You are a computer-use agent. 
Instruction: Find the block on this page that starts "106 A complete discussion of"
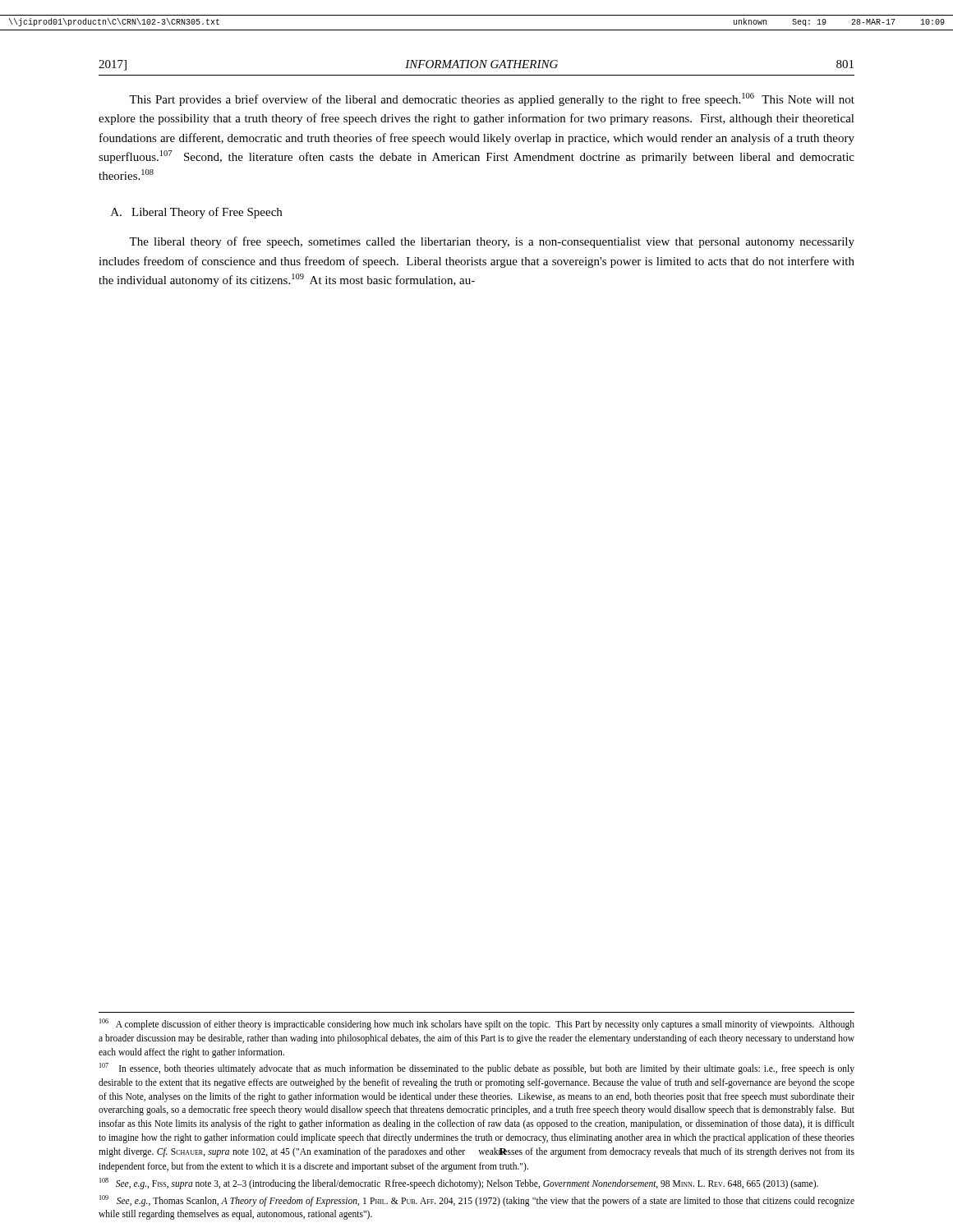click(476, 1120)
